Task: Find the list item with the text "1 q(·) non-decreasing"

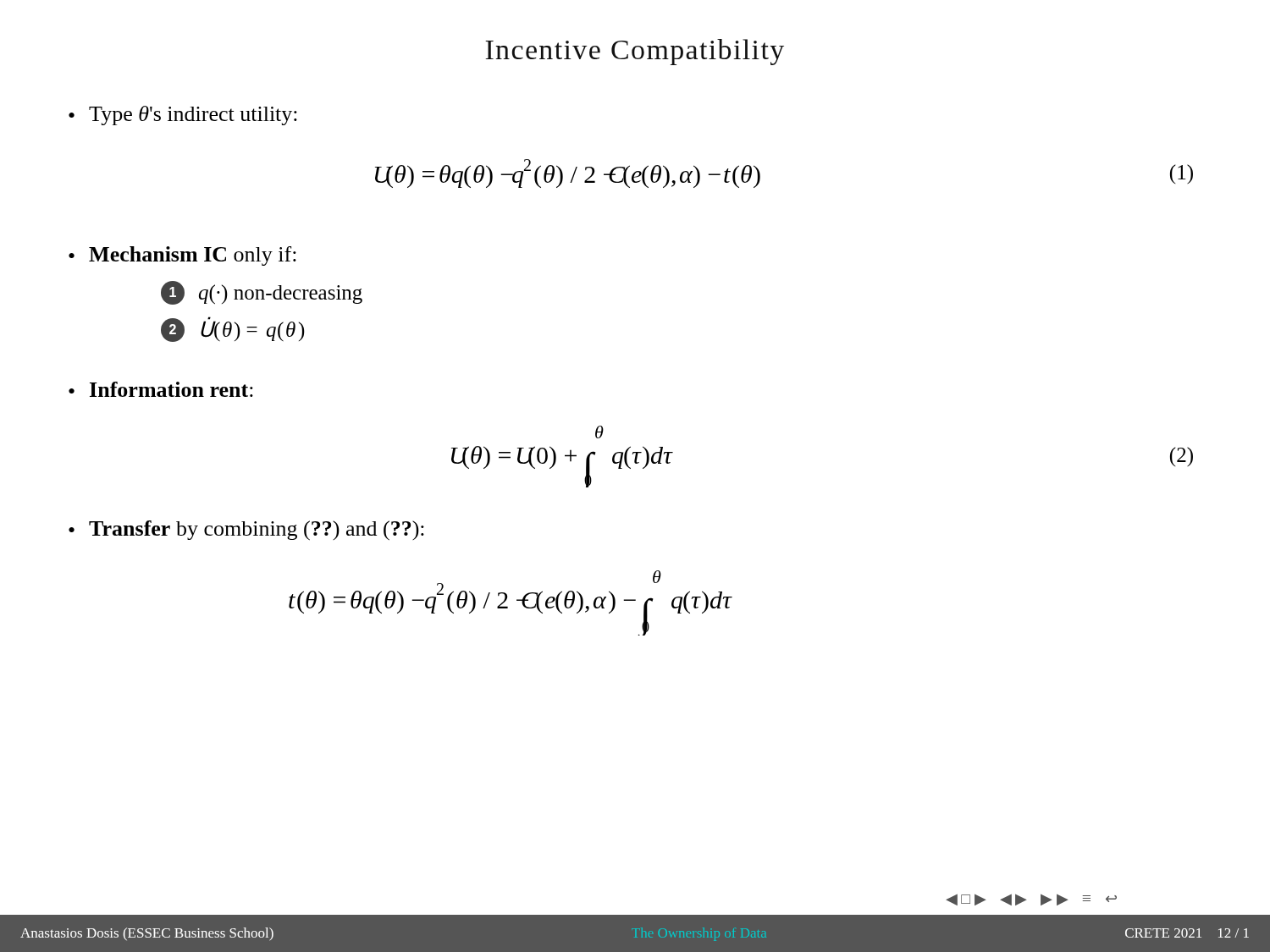Action: pos(262,293)
